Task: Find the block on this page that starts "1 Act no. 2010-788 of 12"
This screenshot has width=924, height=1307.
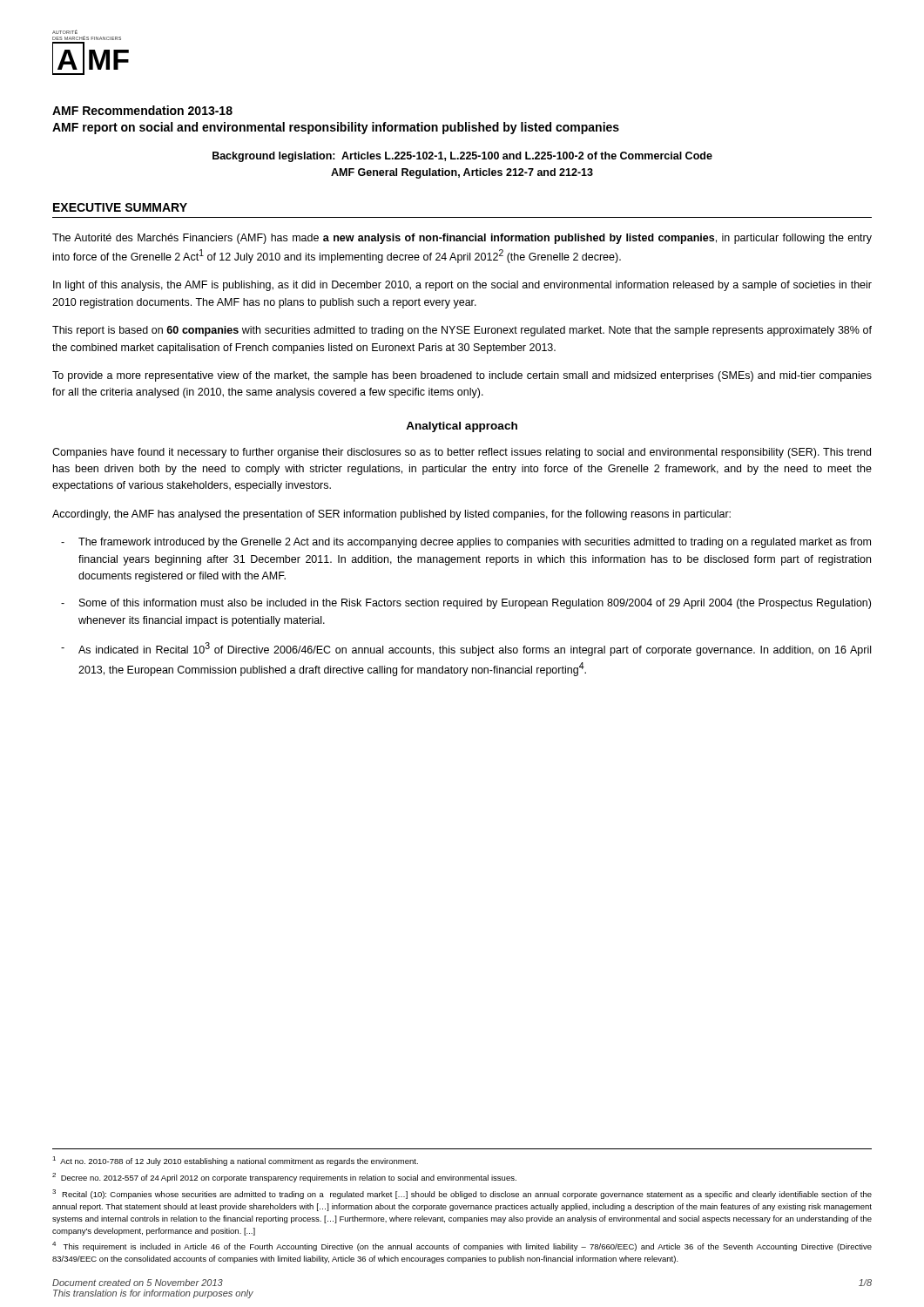Action: pos(235,1160)
